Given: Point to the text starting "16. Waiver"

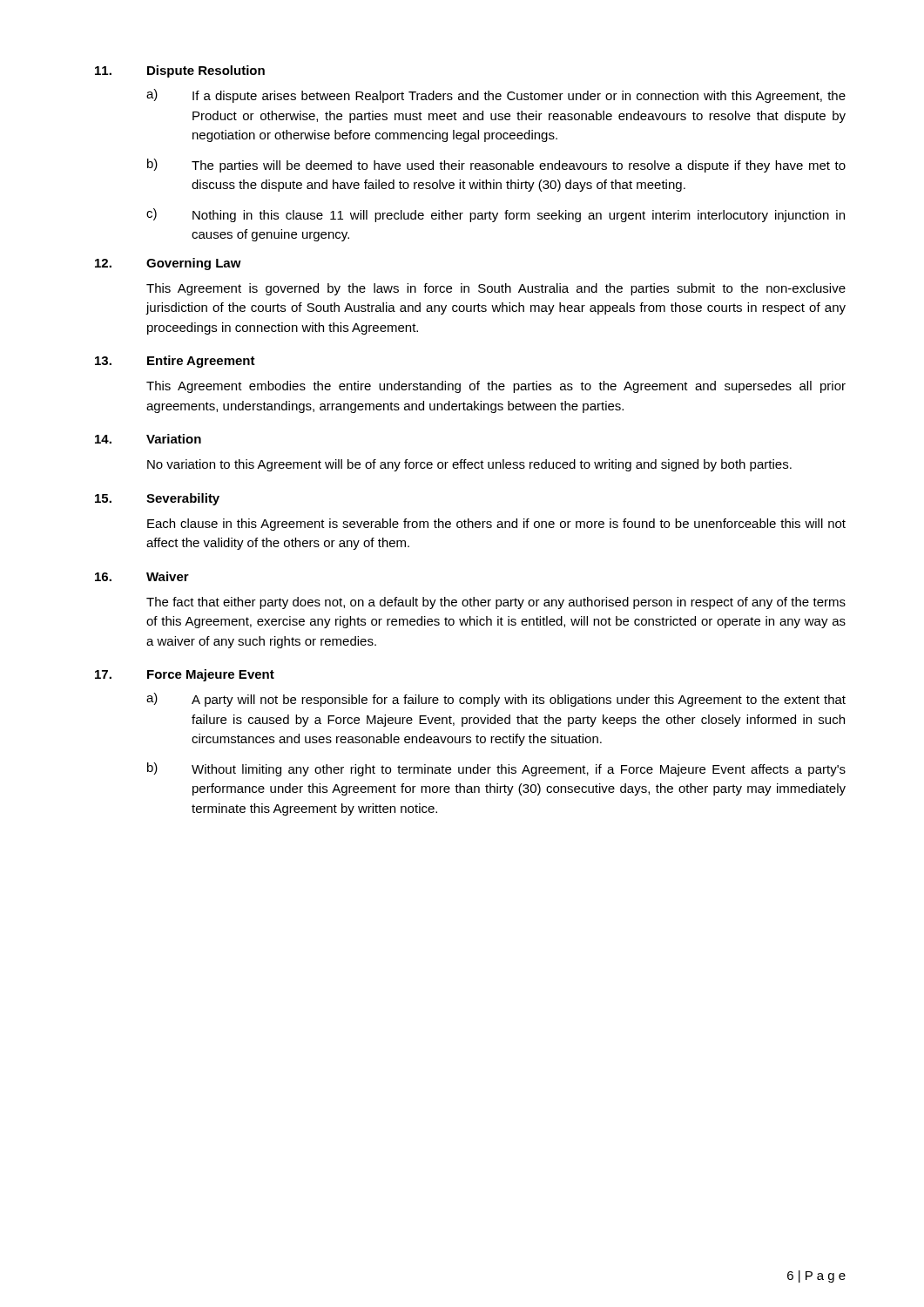Looking at the screenshot, I should click(141, 576).
